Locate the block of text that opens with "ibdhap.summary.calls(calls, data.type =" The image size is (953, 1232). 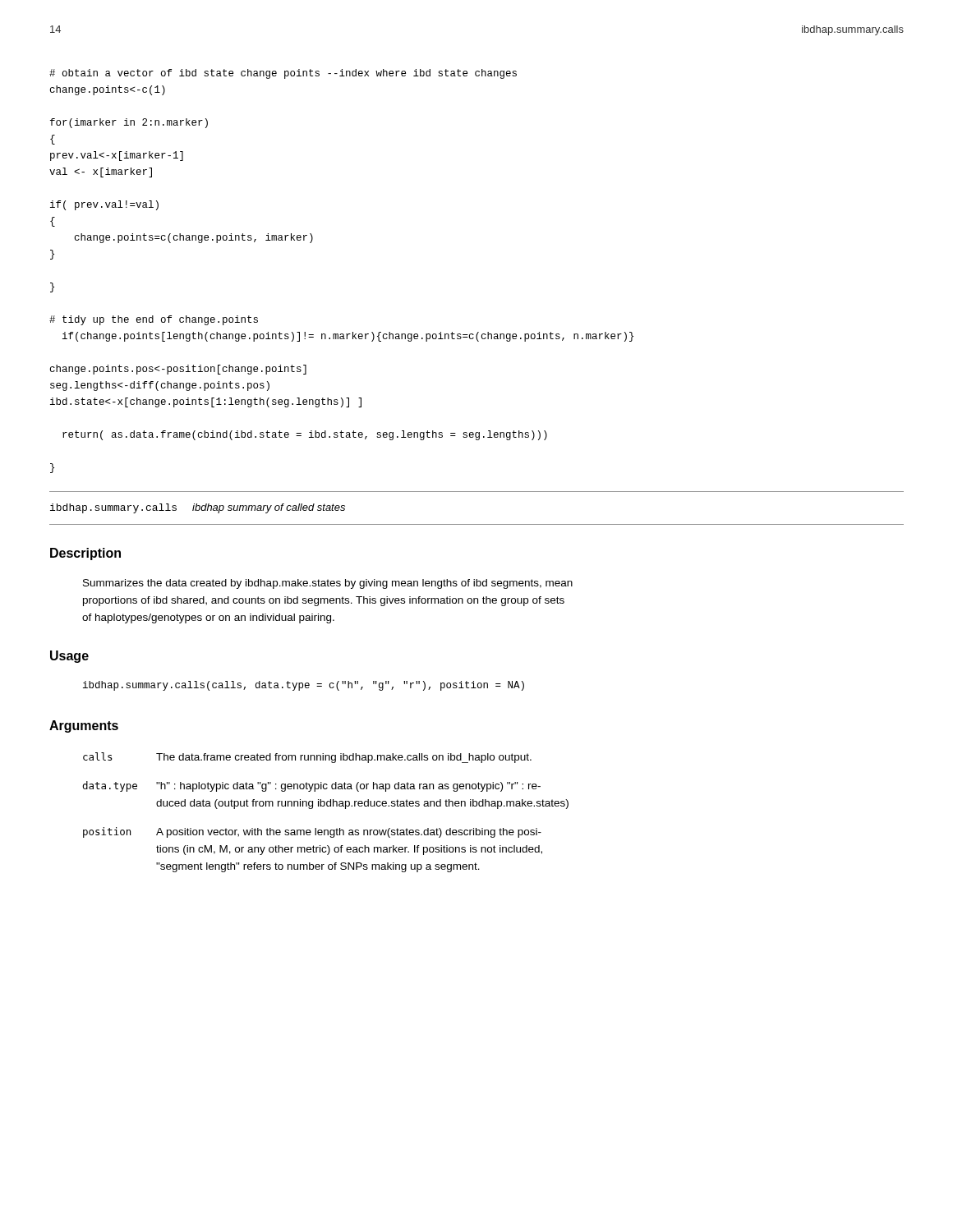coord(304,686)
